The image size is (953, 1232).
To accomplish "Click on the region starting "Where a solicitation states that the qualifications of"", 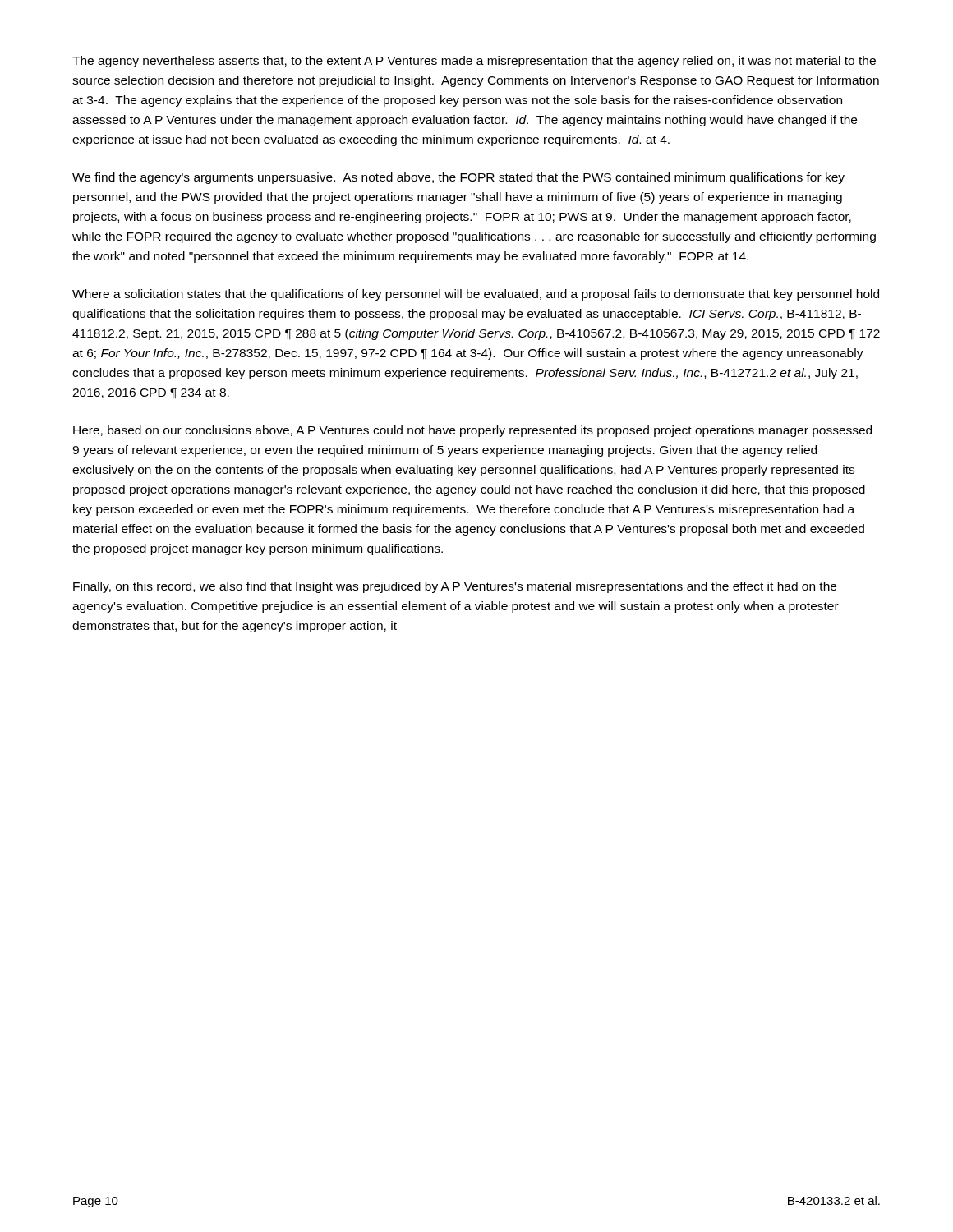I will click(x=476, y=343).
